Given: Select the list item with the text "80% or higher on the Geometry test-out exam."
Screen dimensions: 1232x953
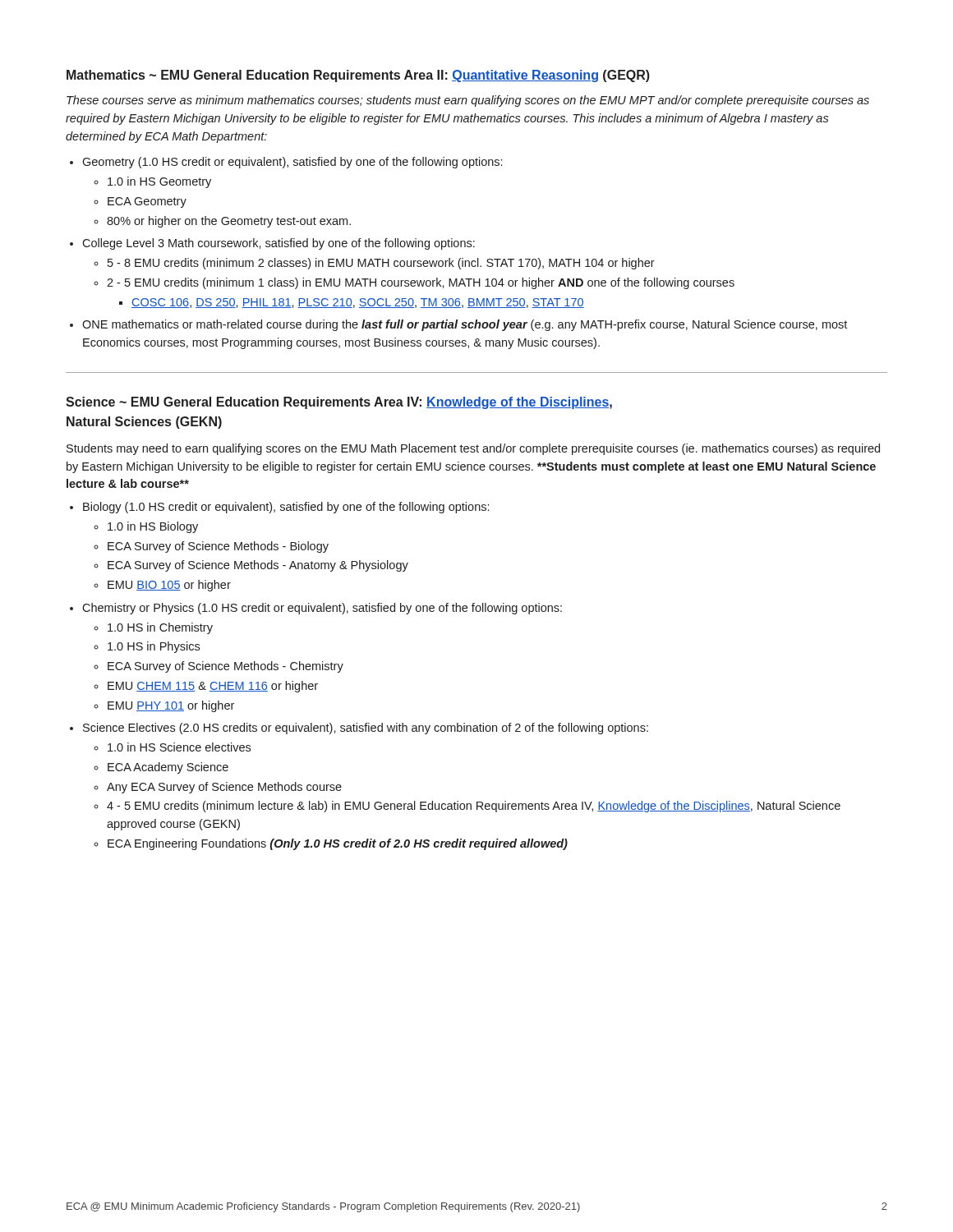Looking at the screenshot, I should coord(229,221).
